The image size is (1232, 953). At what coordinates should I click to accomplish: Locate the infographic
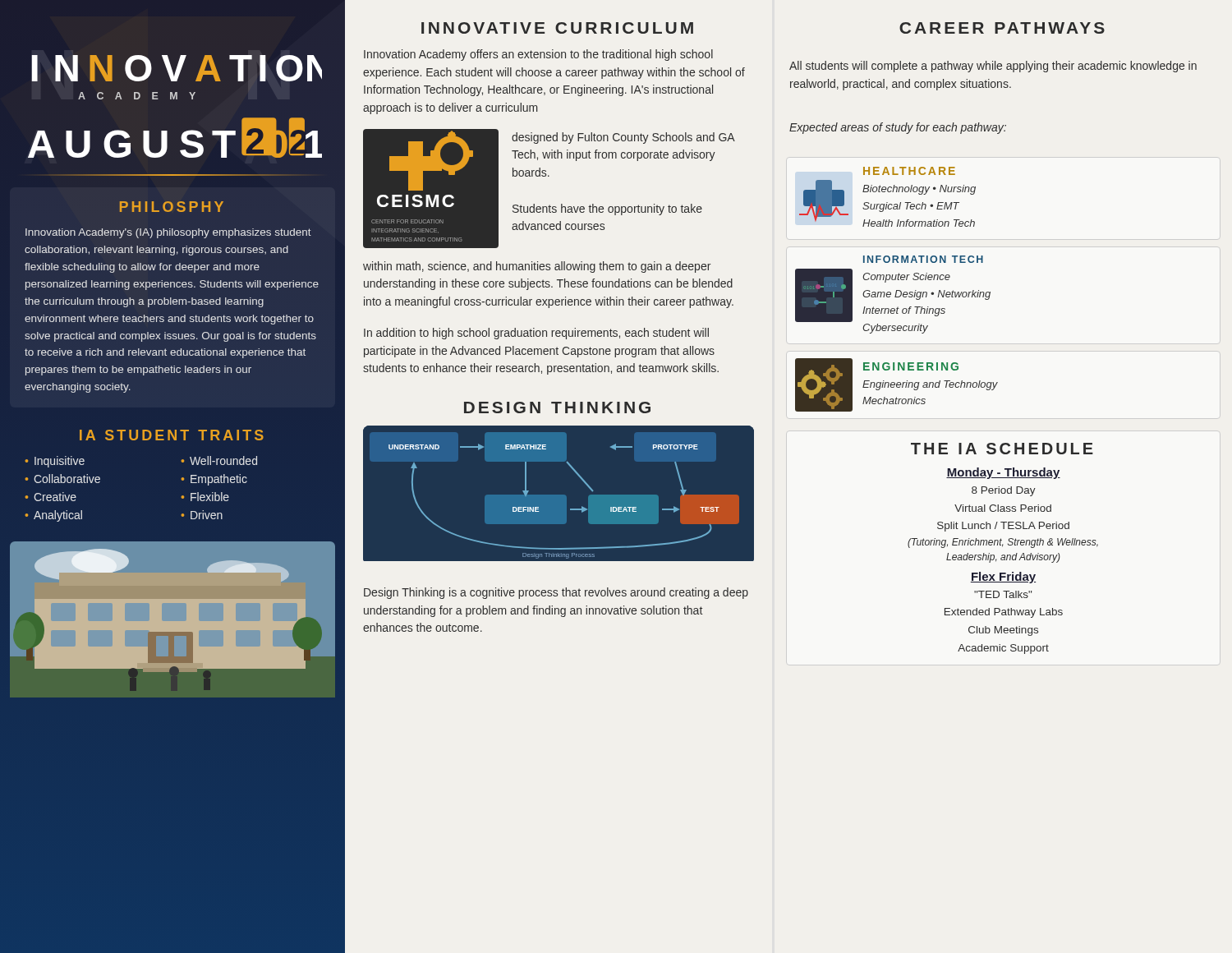(x=559, y=495)
